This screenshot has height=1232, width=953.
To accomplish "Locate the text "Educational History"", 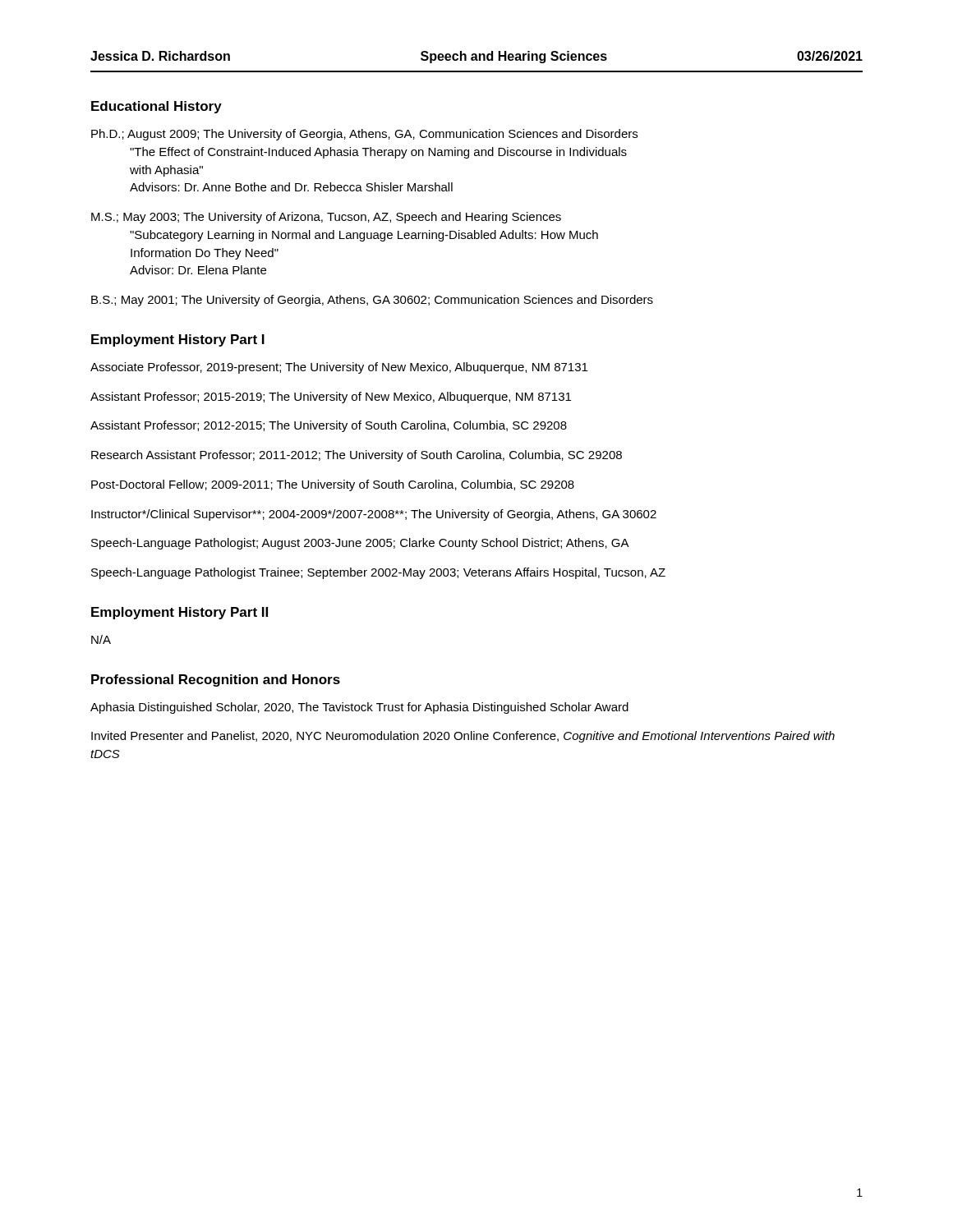I will tap(156, 106).
